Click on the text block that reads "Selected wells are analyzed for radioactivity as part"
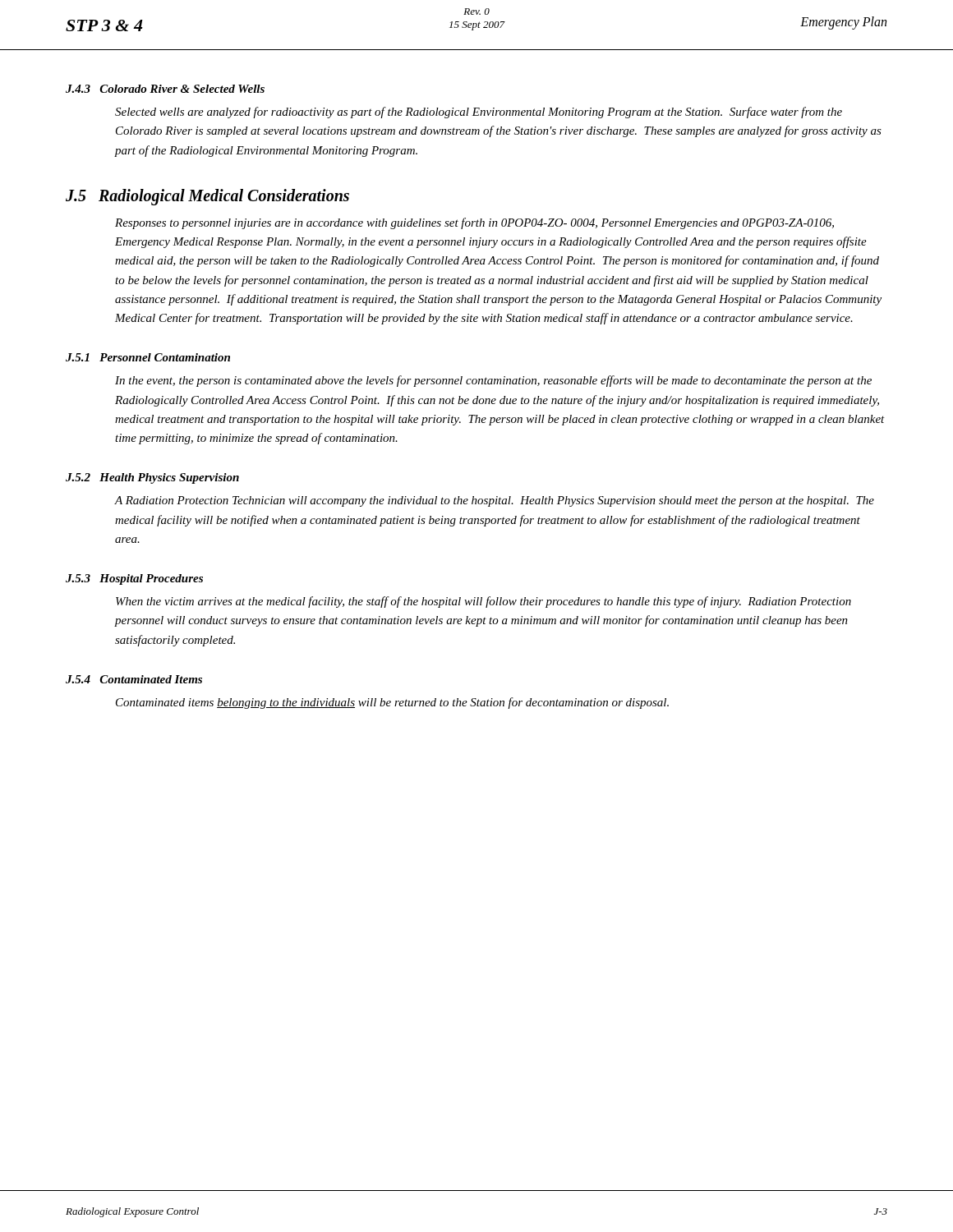This screenshot has height=1232, width=953. (x=498, y=131)
